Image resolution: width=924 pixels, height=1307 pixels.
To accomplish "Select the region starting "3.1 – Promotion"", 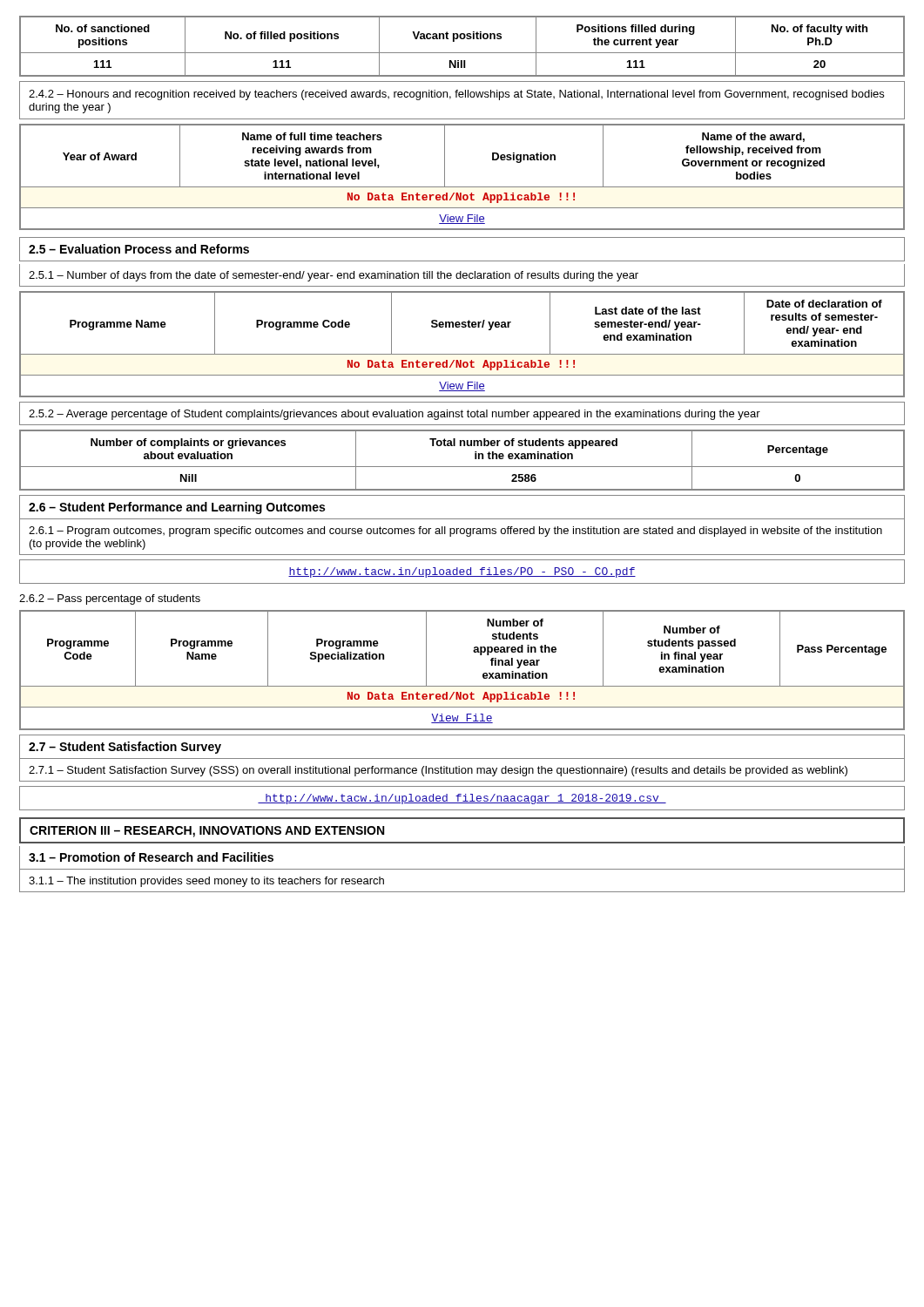I will [151, 857].
